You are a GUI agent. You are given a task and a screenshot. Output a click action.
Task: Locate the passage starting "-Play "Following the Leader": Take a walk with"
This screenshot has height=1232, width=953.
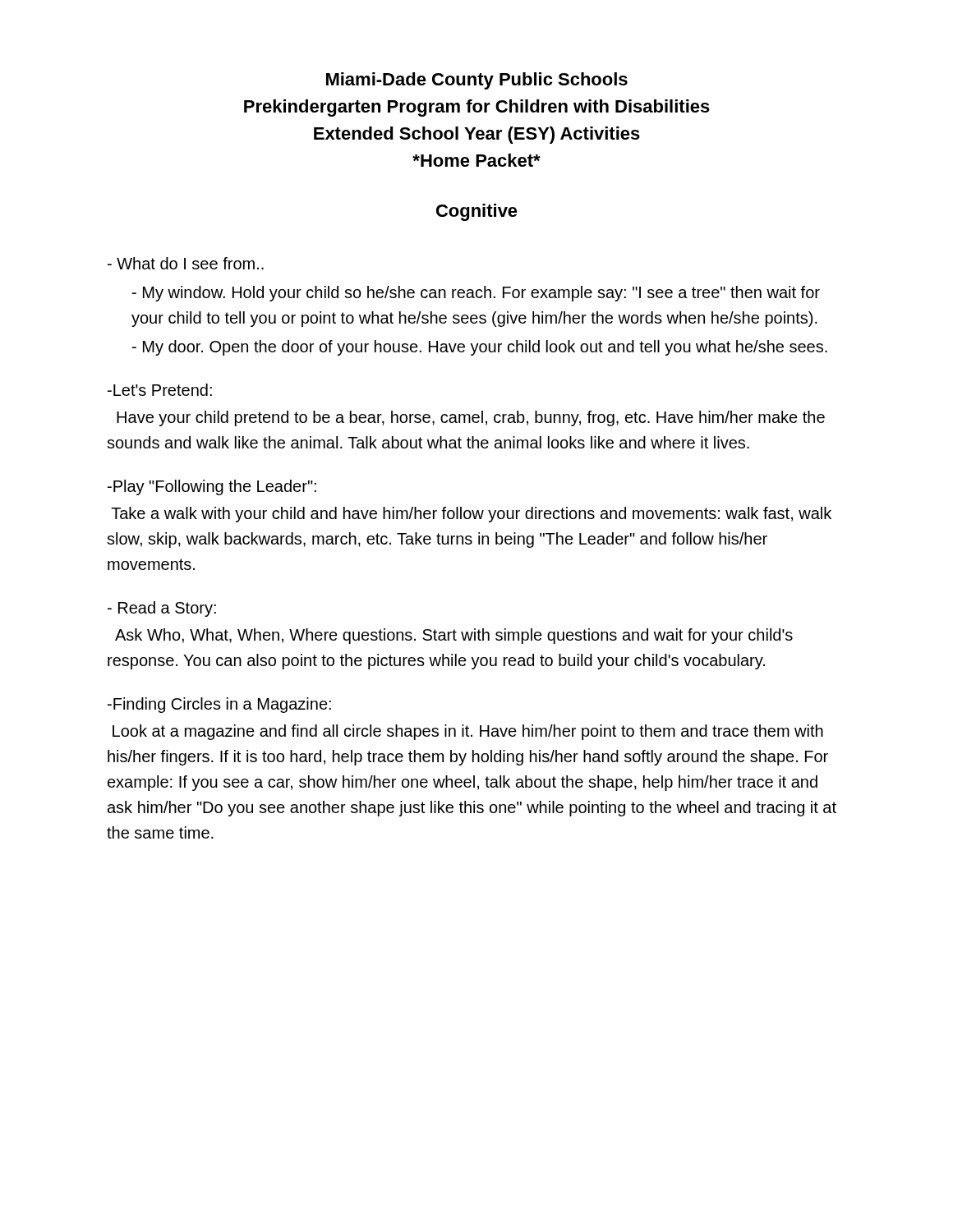coord(476,527)
